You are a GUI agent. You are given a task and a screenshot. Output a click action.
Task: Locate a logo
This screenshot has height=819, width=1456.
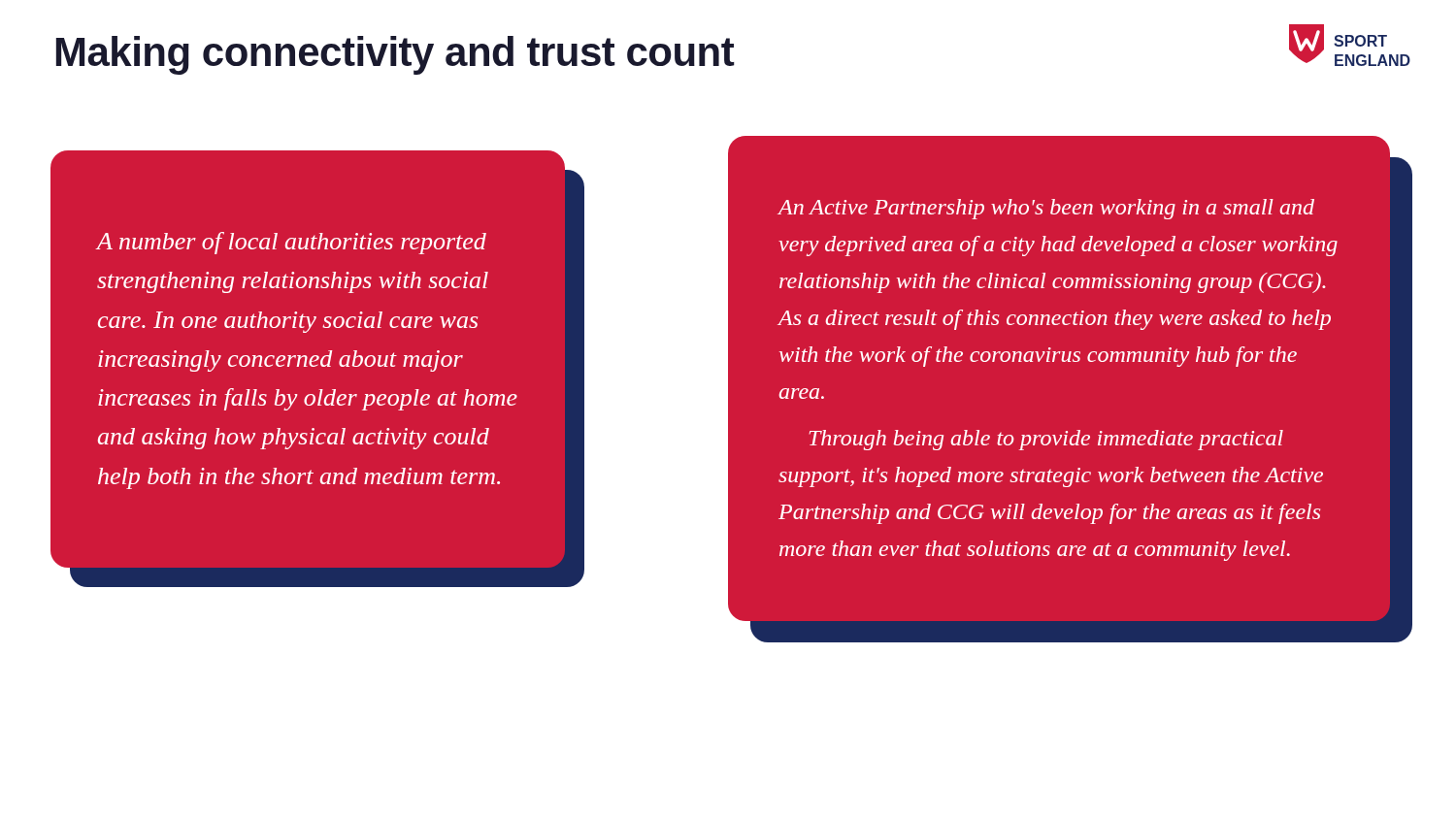(x=1352, y=49)
